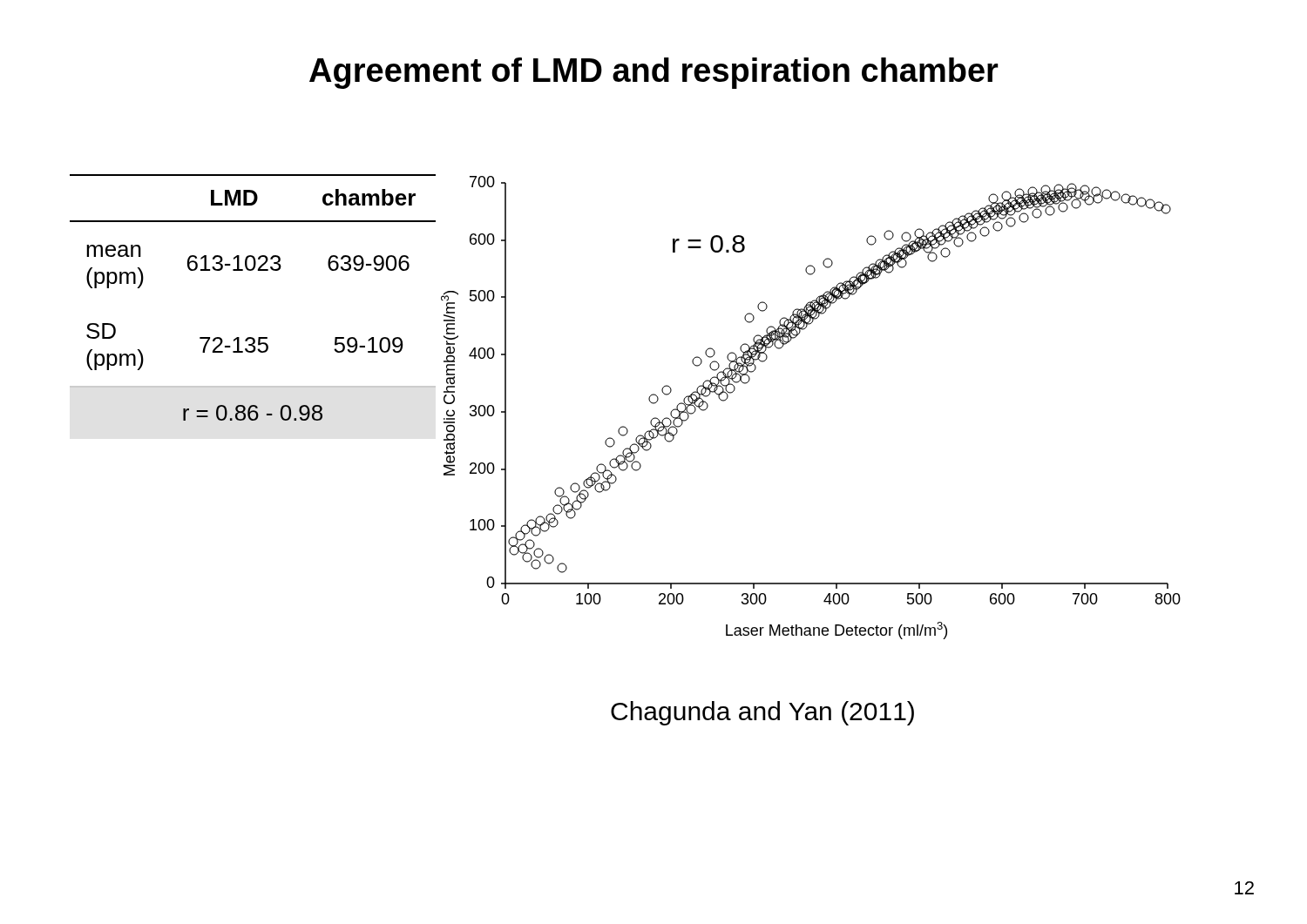
Task: Find the continuous plot
Action: coord(815,411)
